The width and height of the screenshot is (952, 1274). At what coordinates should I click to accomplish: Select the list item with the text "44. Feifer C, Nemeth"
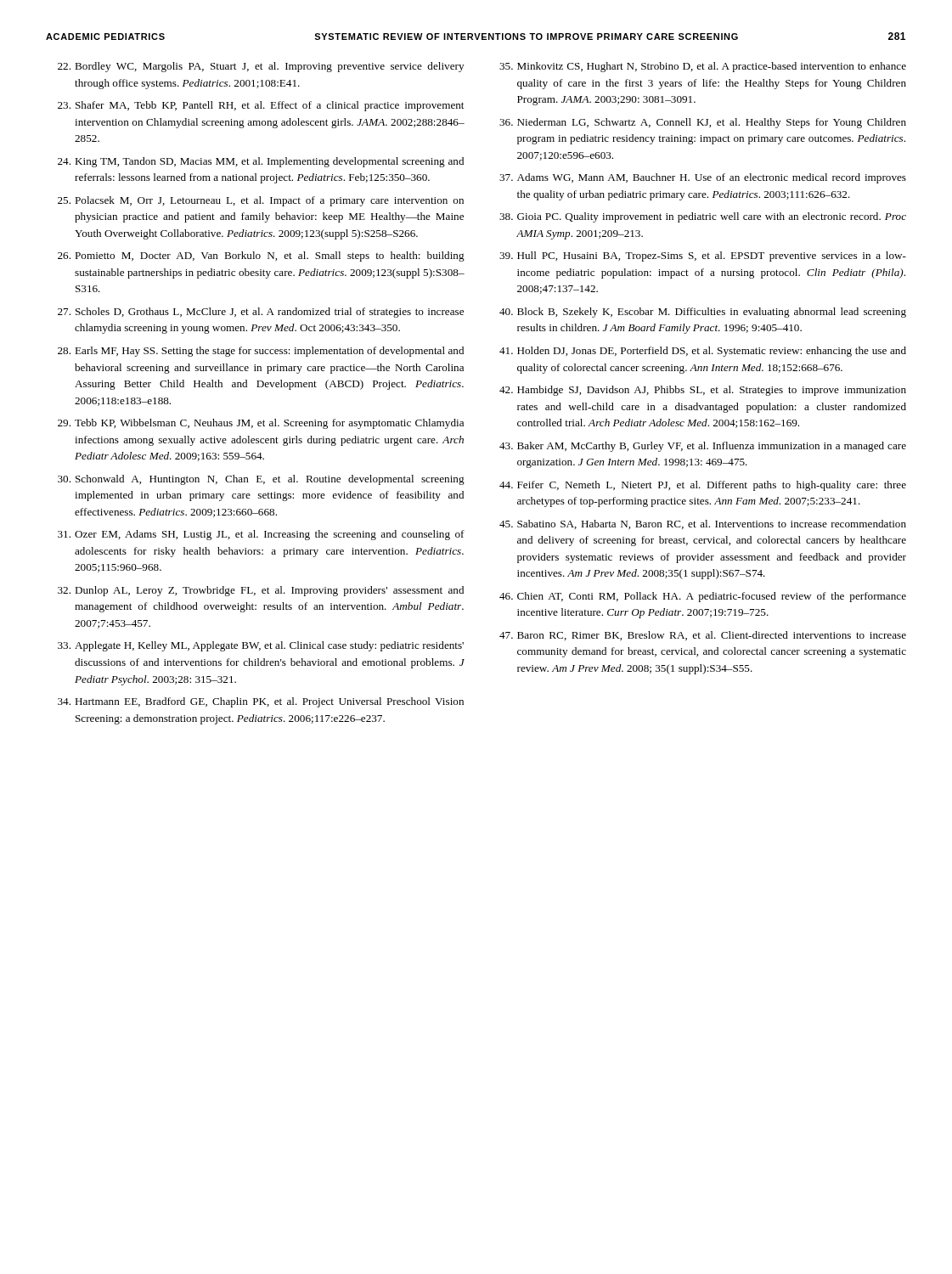(x=697, y=493)
